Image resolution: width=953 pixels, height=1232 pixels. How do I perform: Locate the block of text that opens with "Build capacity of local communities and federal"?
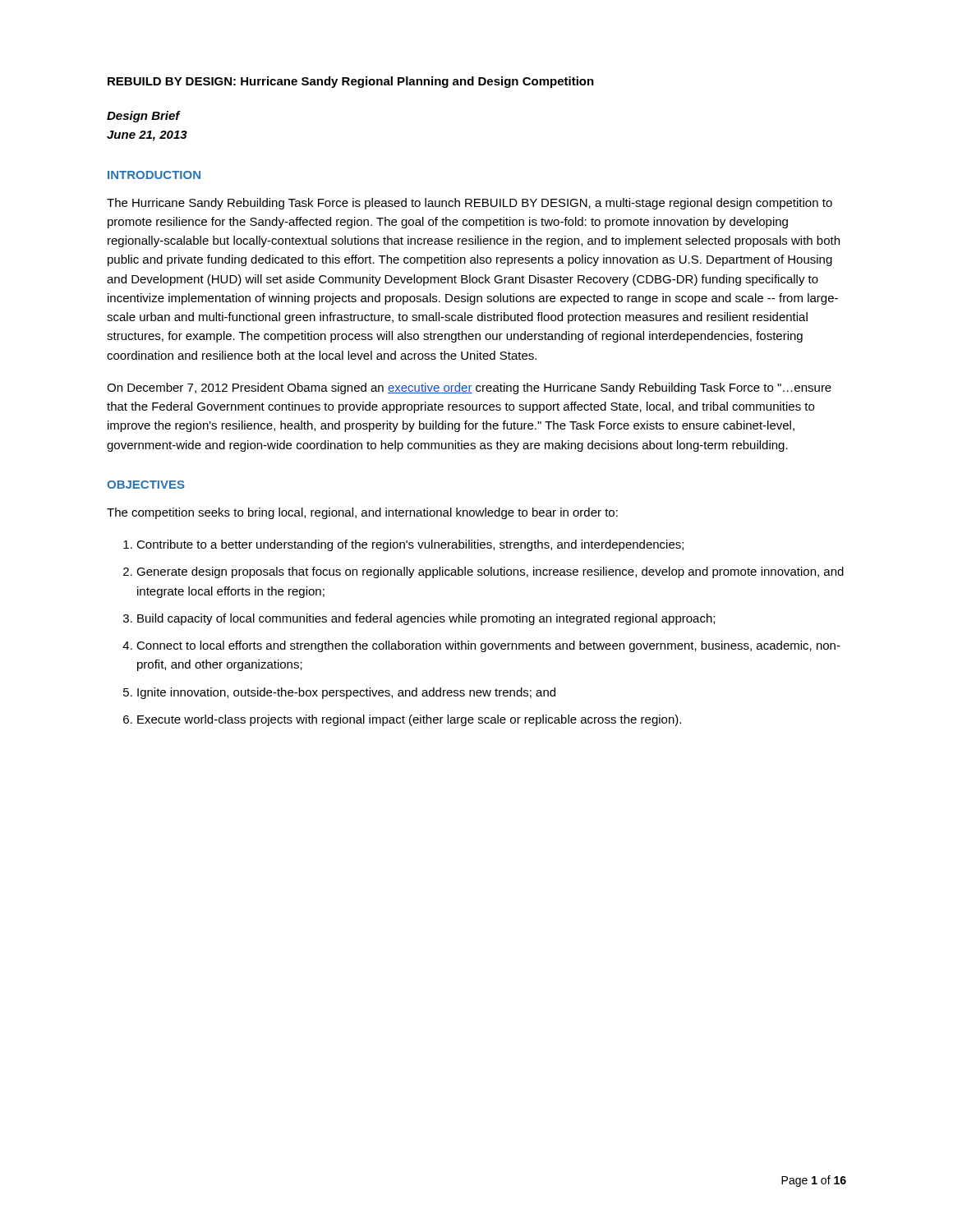tap(491, 618)
